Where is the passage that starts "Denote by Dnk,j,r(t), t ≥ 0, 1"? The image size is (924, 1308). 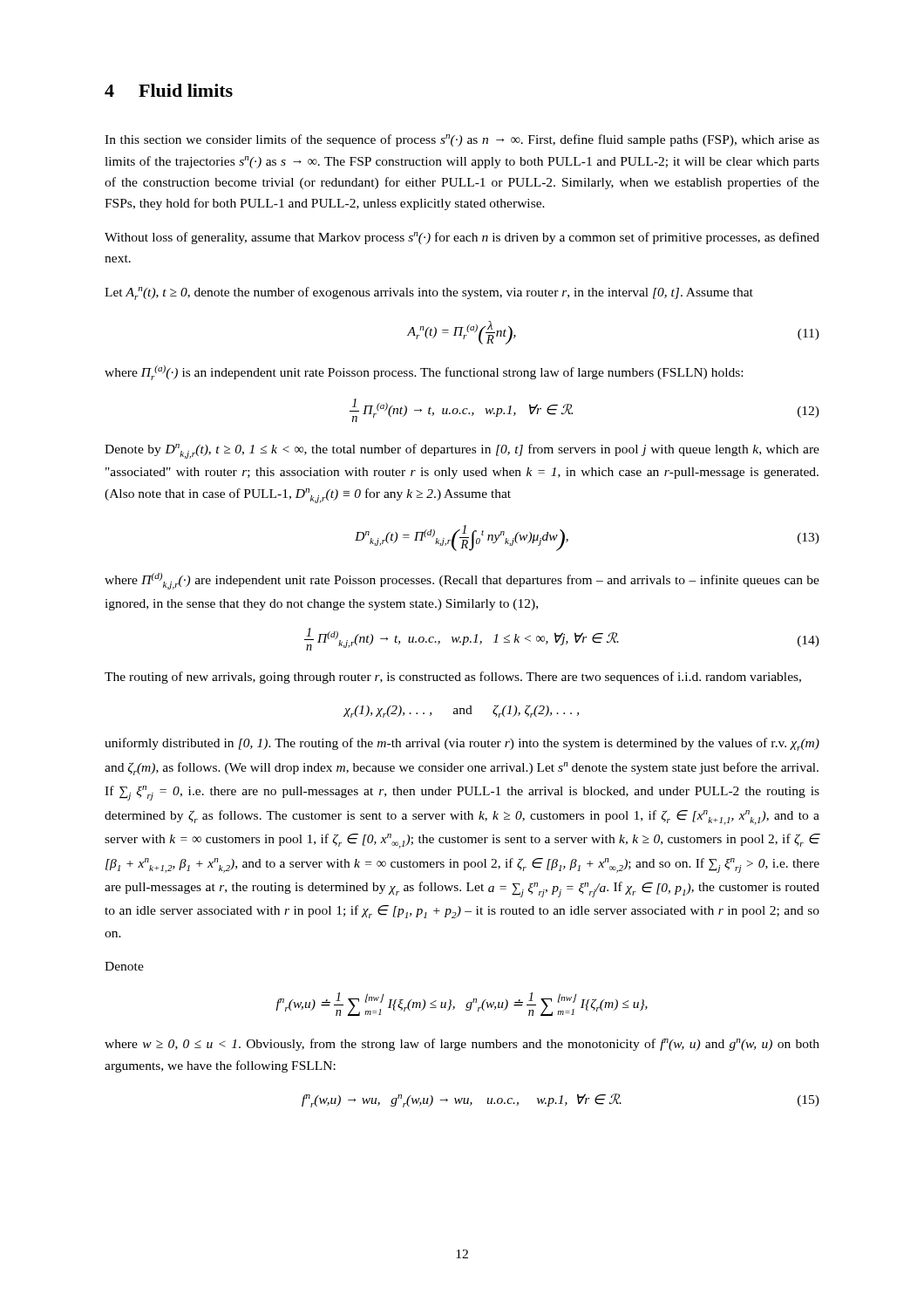[462, 472]
